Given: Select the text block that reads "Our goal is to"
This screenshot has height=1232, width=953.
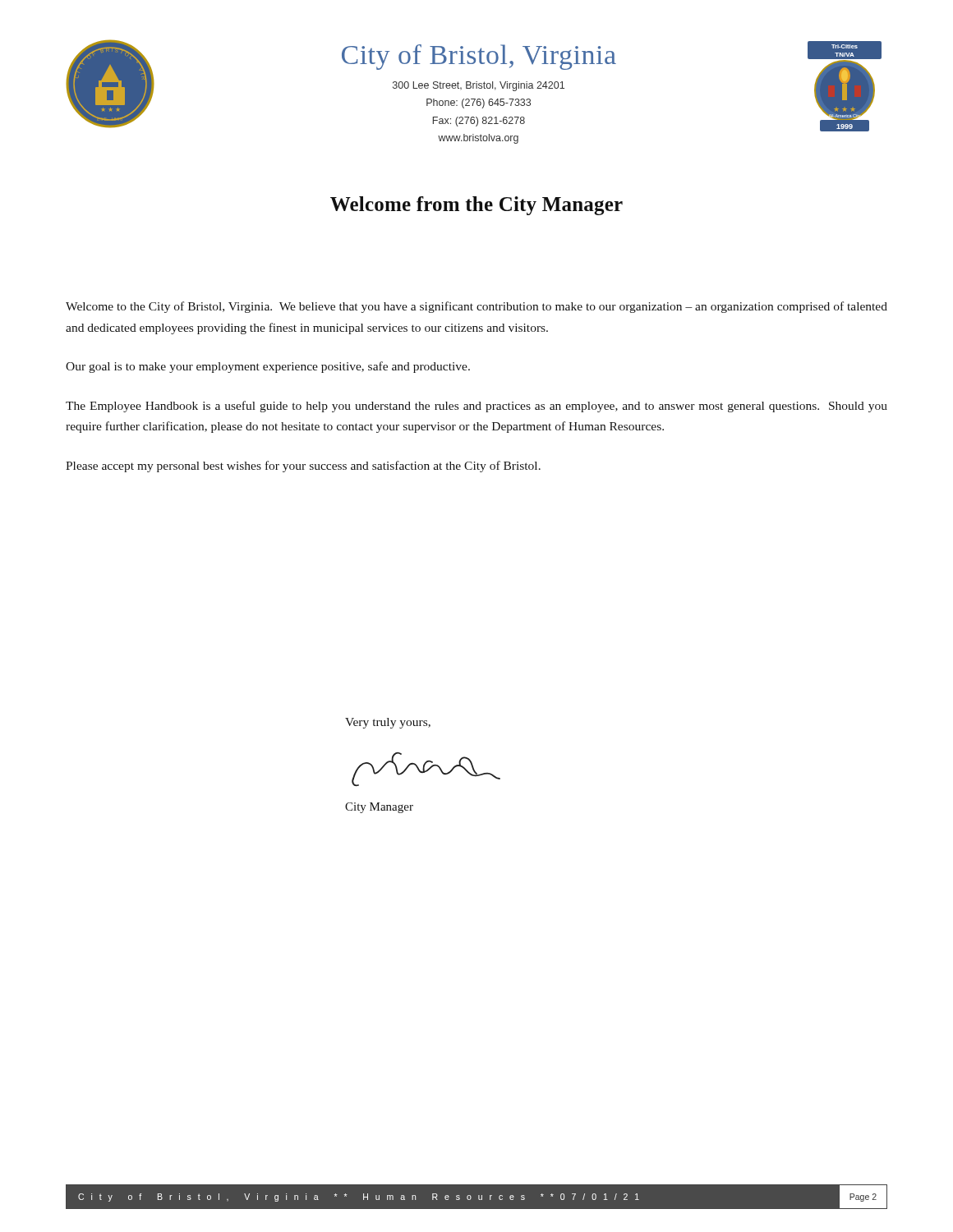Looking at the screenshot, I should pos(476,366).
